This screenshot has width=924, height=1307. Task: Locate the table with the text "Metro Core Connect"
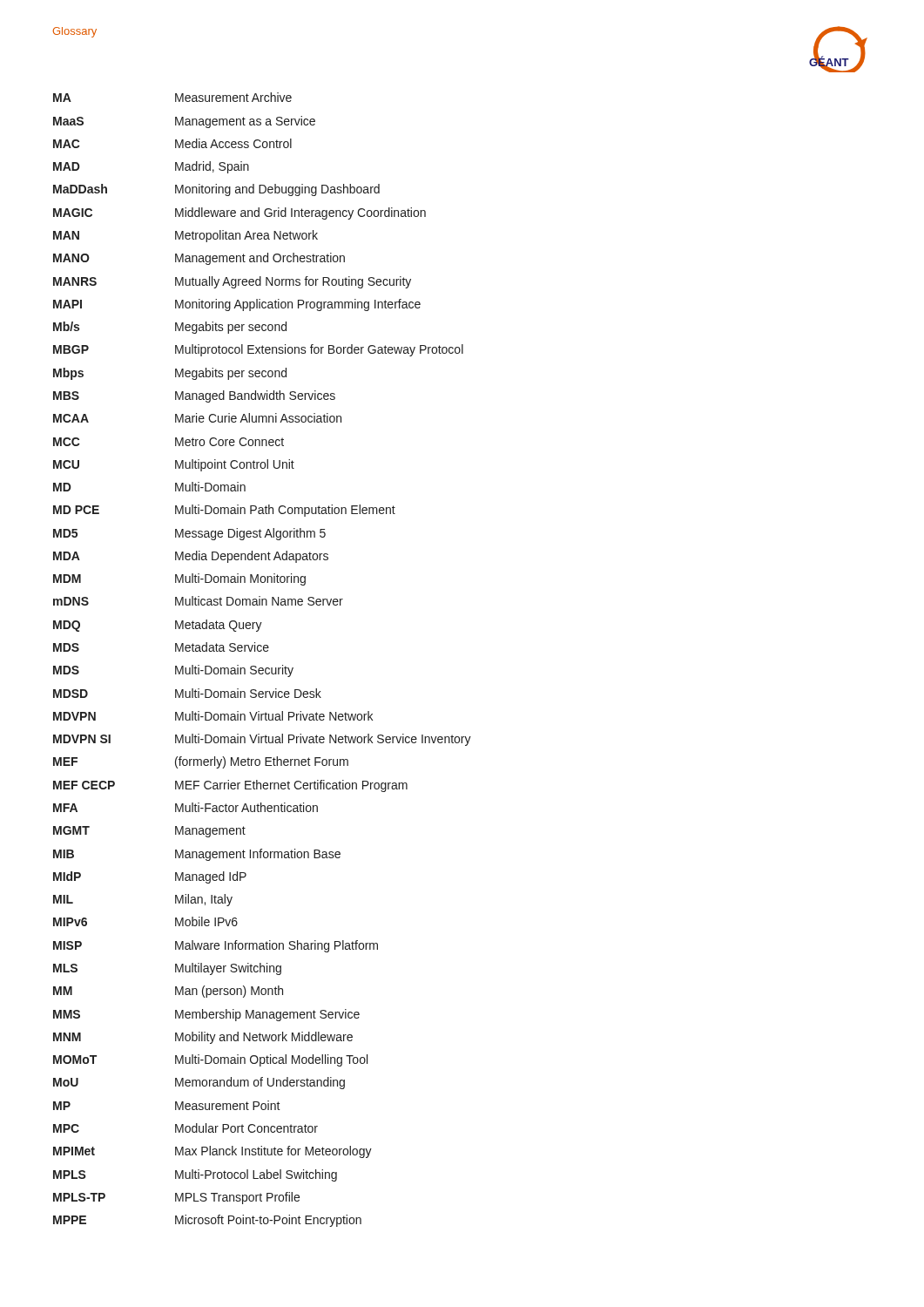(x=462, y=660)
